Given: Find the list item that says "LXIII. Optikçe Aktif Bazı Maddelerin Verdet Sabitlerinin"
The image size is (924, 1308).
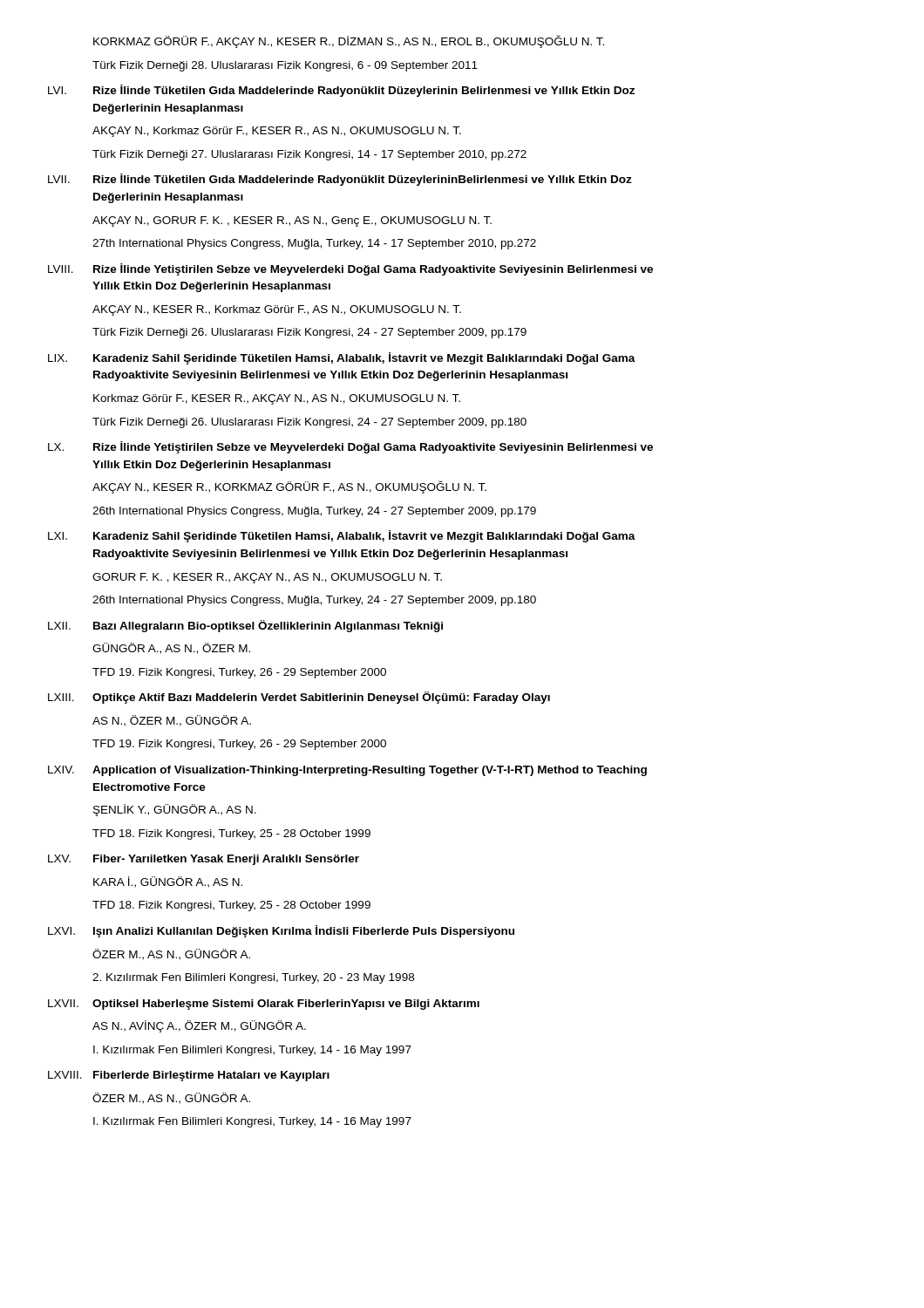Looking at the screenshot, I should click(462, 698).
